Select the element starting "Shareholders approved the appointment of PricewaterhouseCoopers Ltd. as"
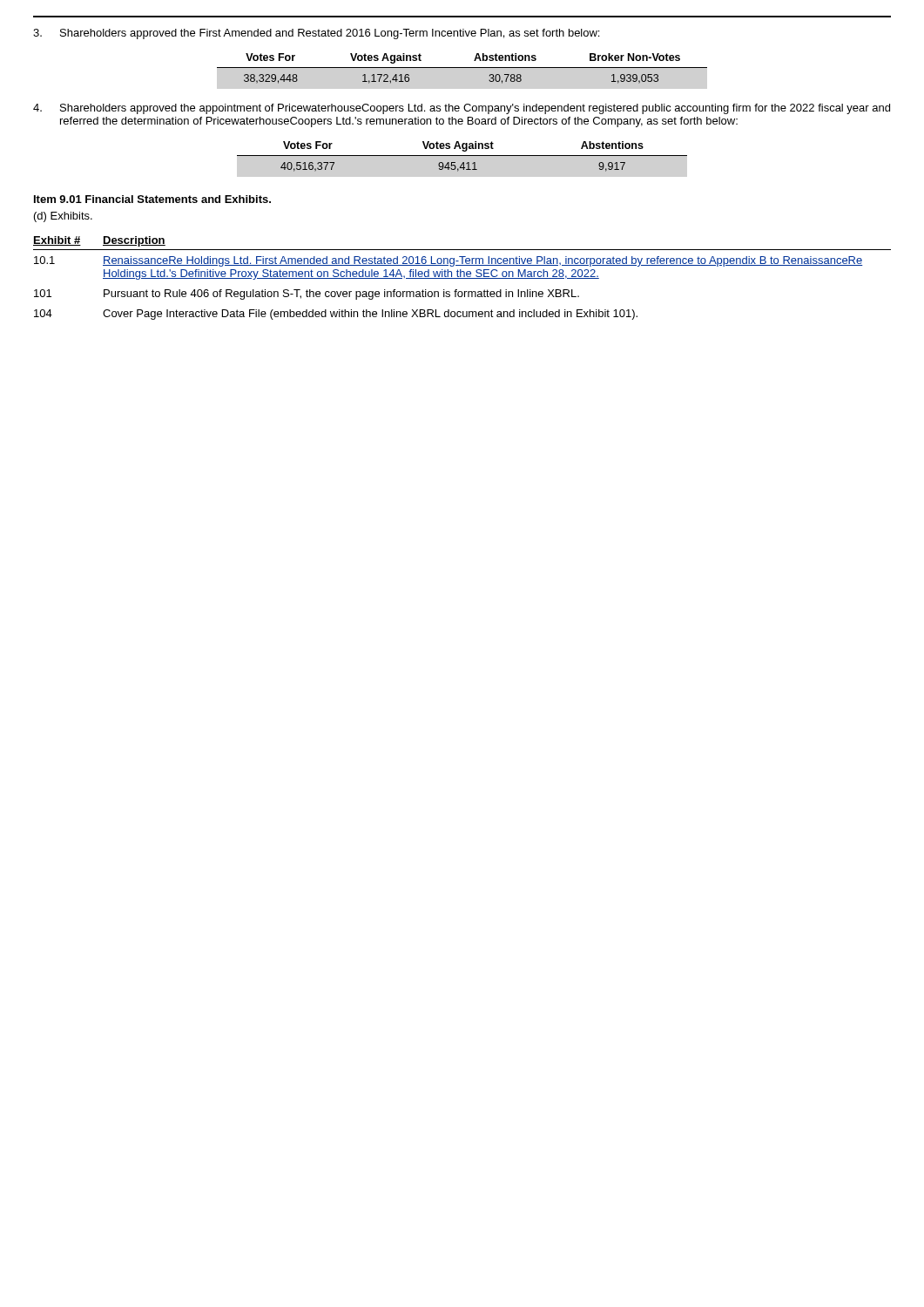The image size is (924, 1307). [x=475, y=114]
